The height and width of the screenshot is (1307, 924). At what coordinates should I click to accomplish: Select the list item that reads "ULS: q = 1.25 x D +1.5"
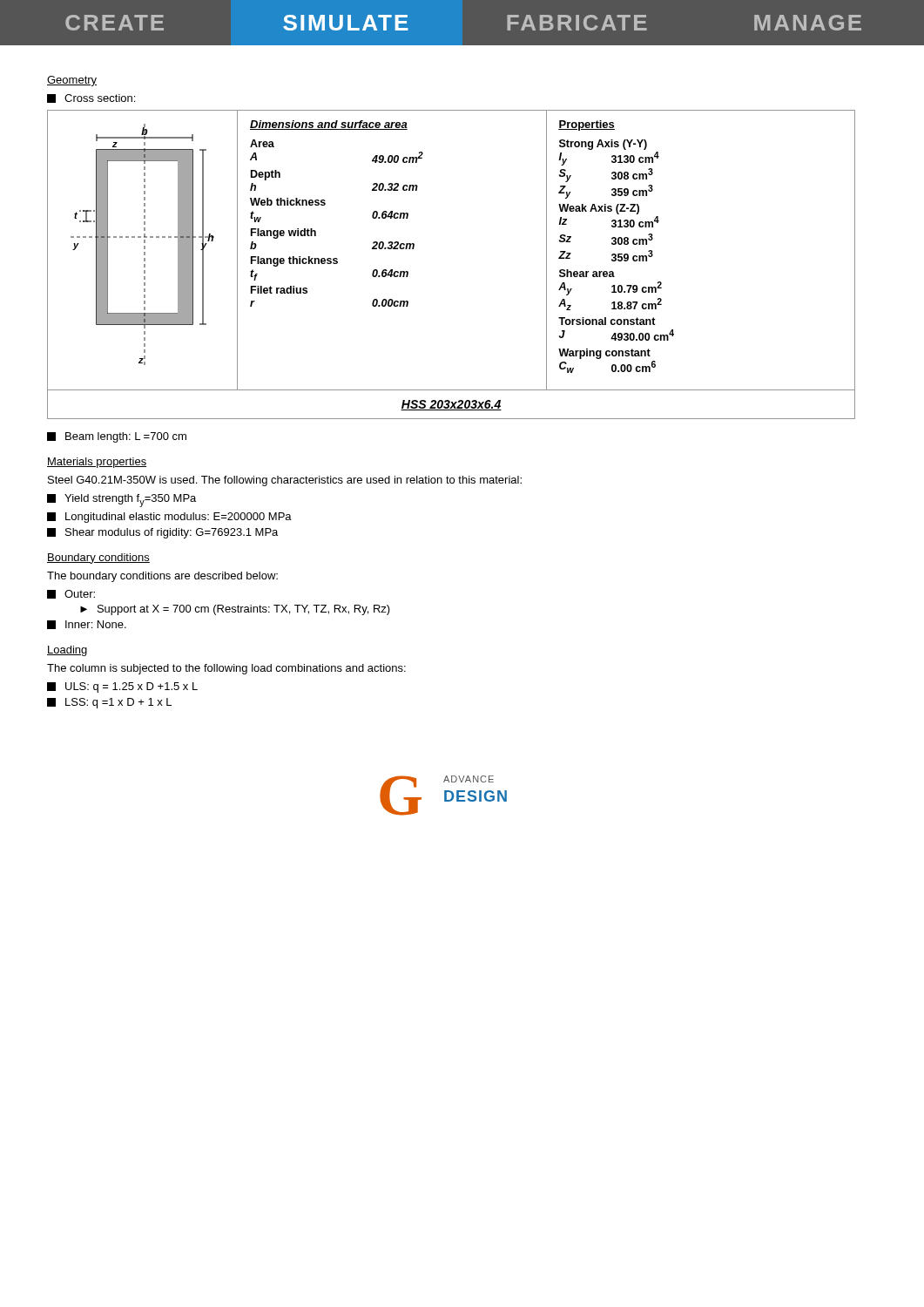[x=122, y=686]
